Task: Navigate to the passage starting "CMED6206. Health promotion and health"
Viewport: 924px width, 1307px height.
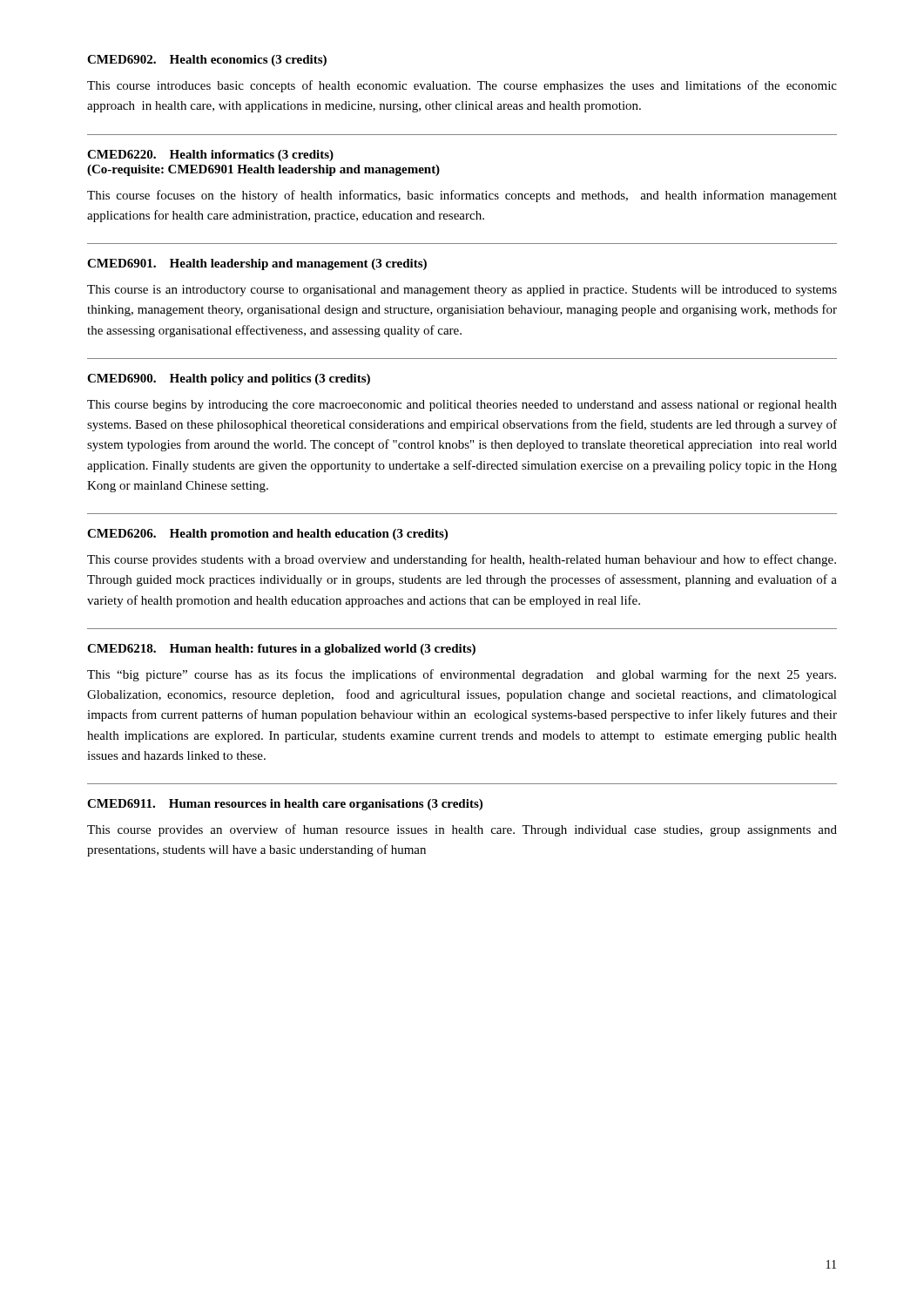Action: click(x=268, y=533)
